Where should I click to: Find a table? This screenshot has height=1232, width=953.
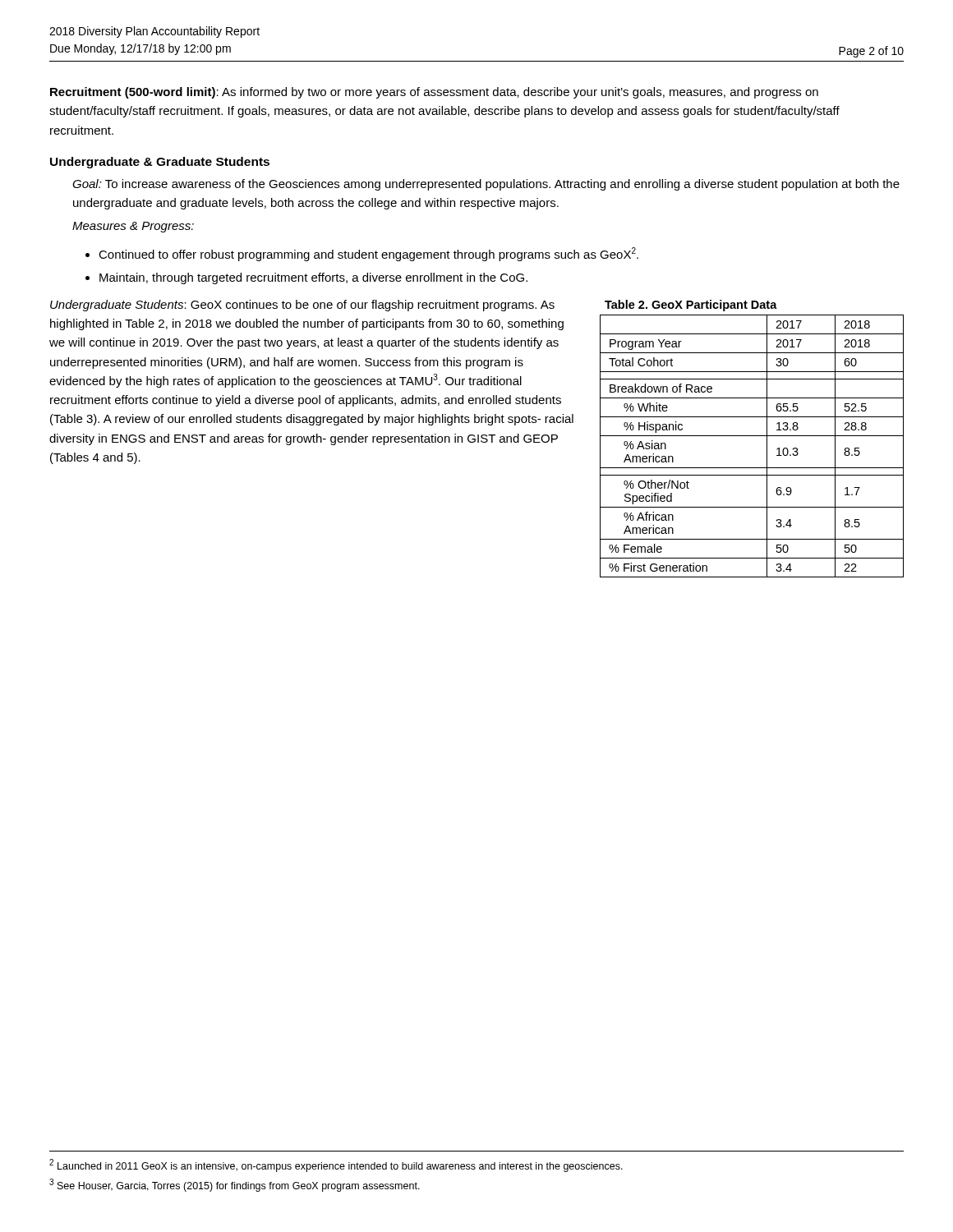pyautogui.click(x=752, y=436)
